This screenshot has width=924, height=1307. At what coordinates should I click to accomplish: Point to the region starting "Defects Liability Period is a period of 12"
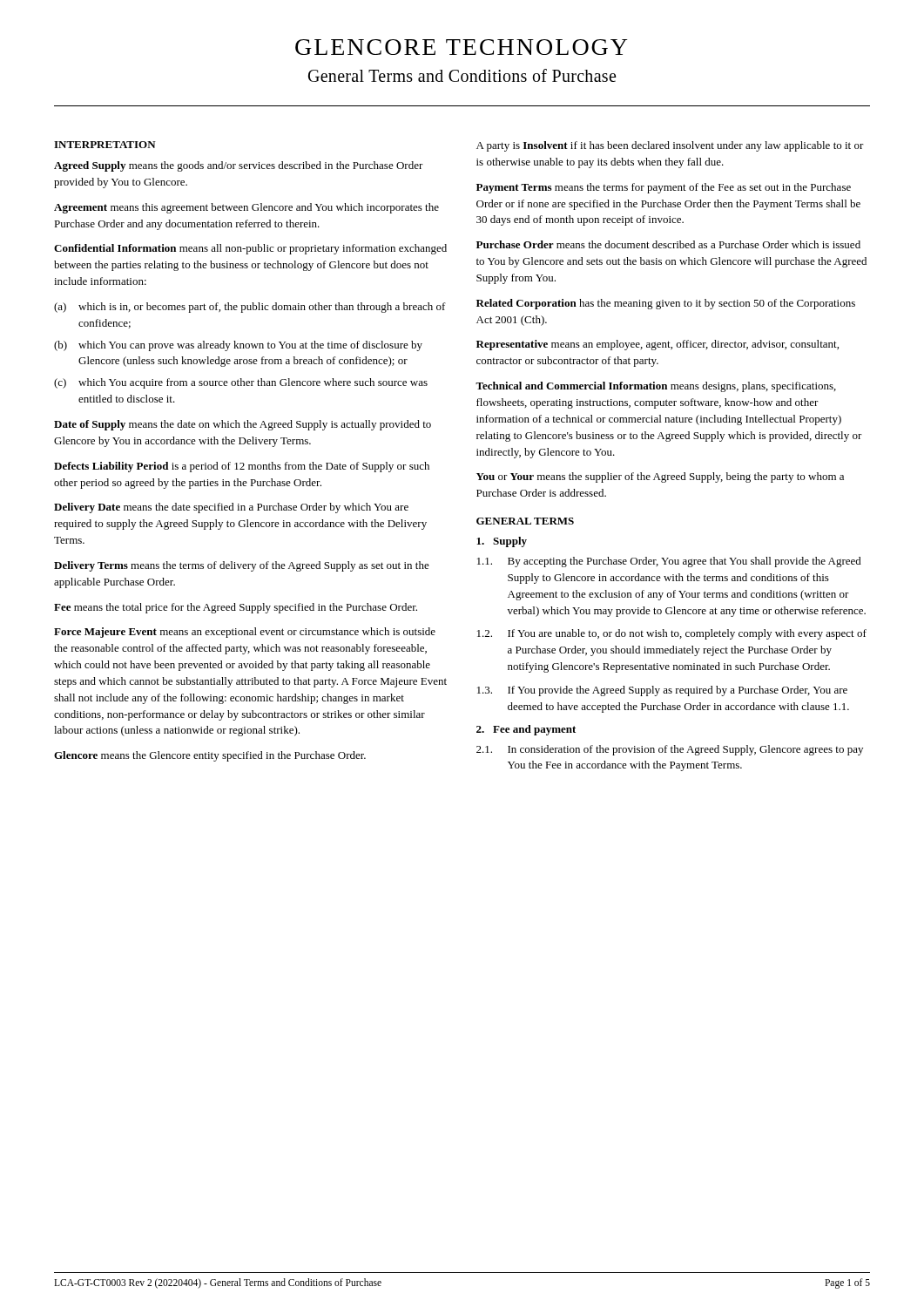pos(242,474)
